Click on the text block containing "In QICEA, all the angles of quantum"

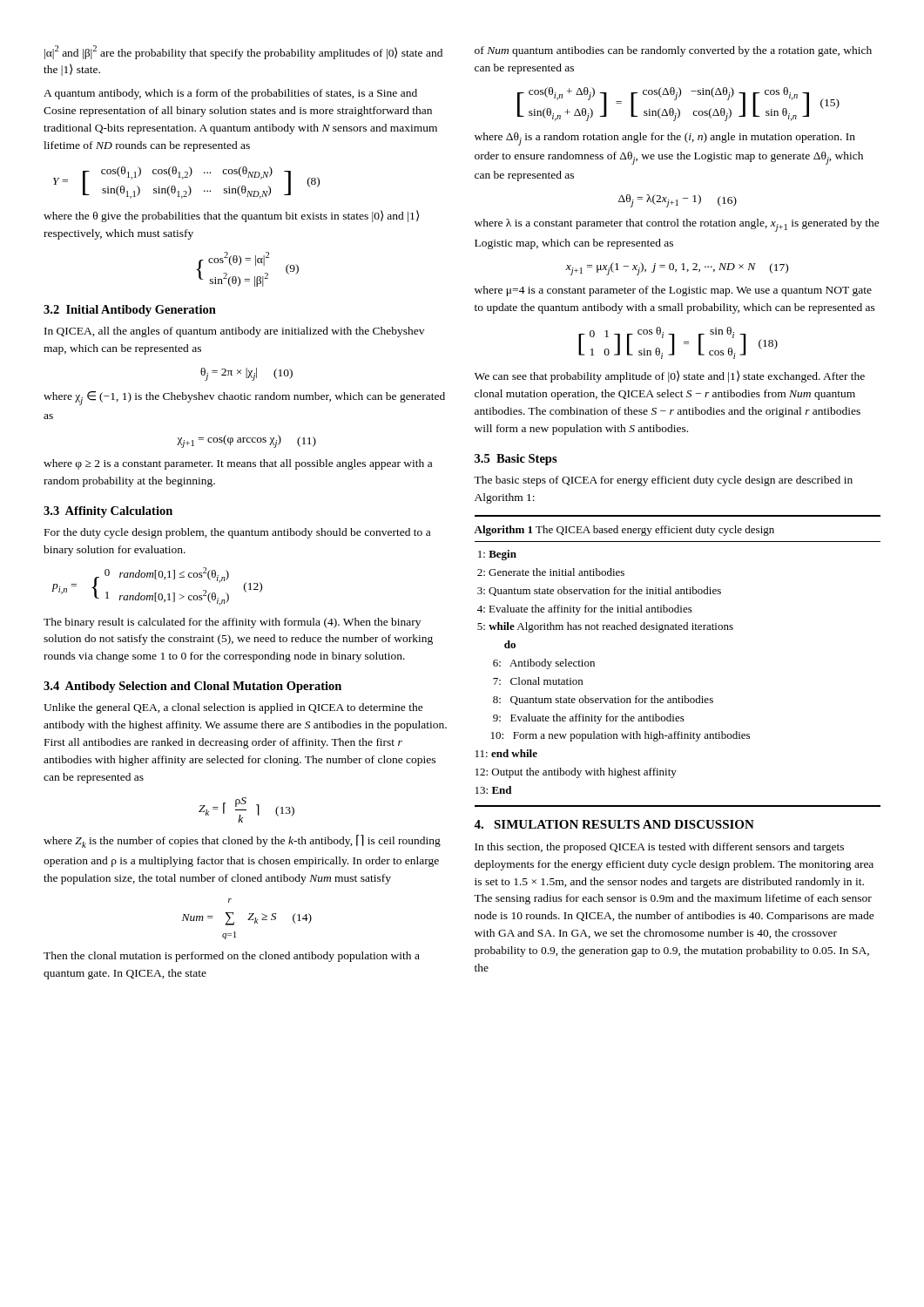point(234,340)
